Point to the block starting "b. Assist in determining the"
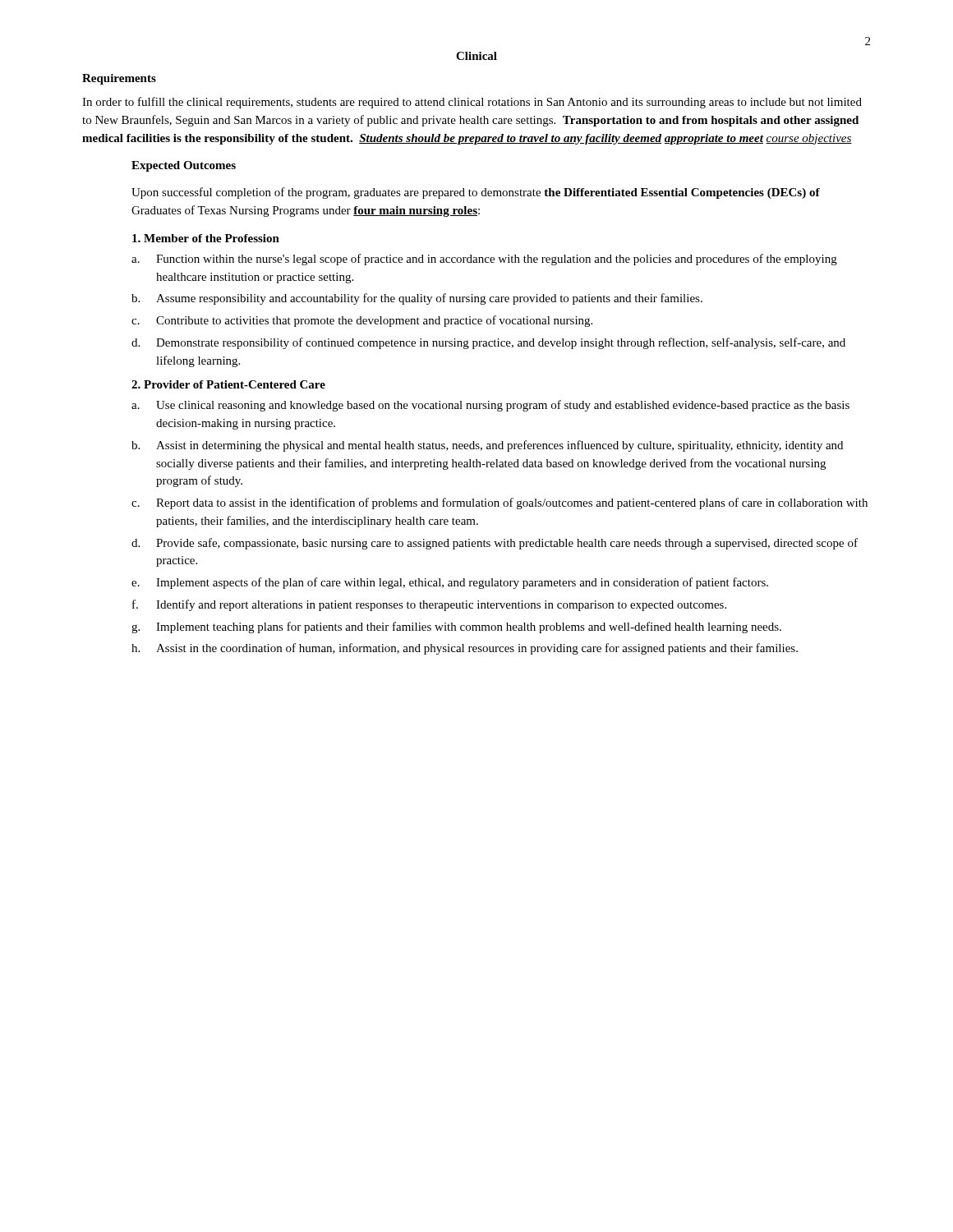This screenshot has height=1232, width=953. pos(501,464)
